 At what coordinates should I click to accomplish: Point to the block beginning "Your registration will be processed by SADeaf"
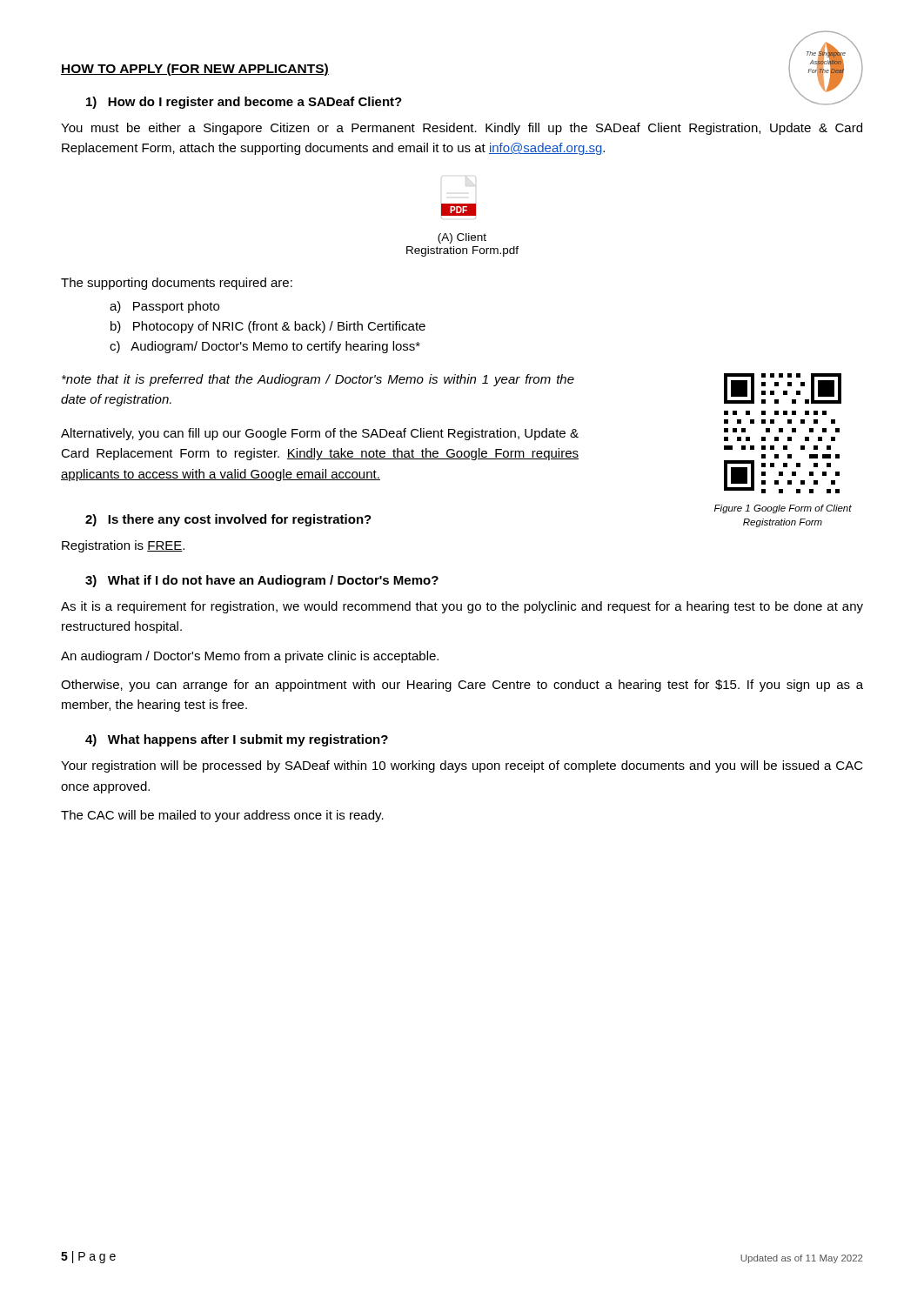462,775
